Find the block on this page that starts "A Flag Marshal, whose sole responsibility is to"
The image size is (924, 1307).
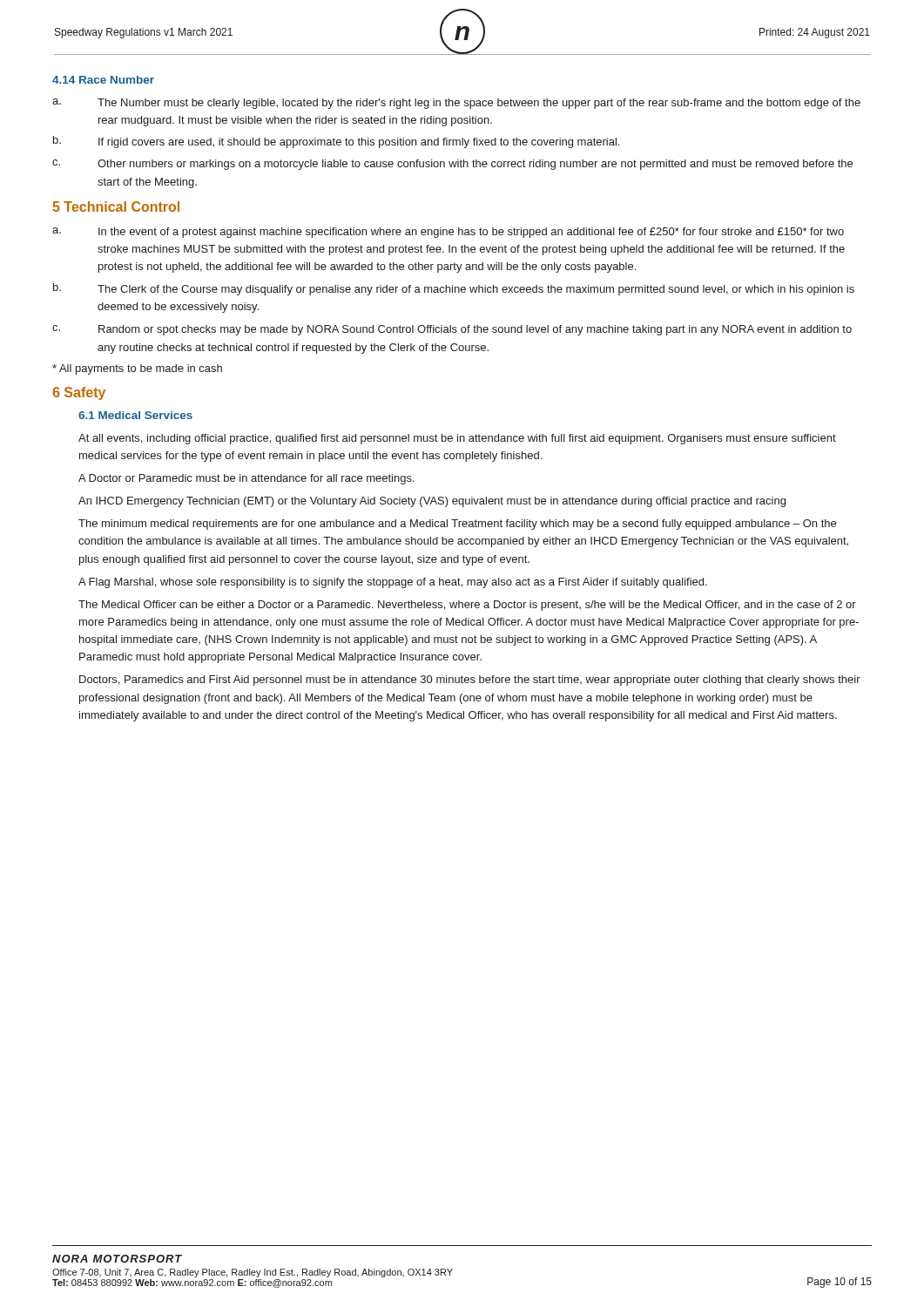[x=393, y=581]
